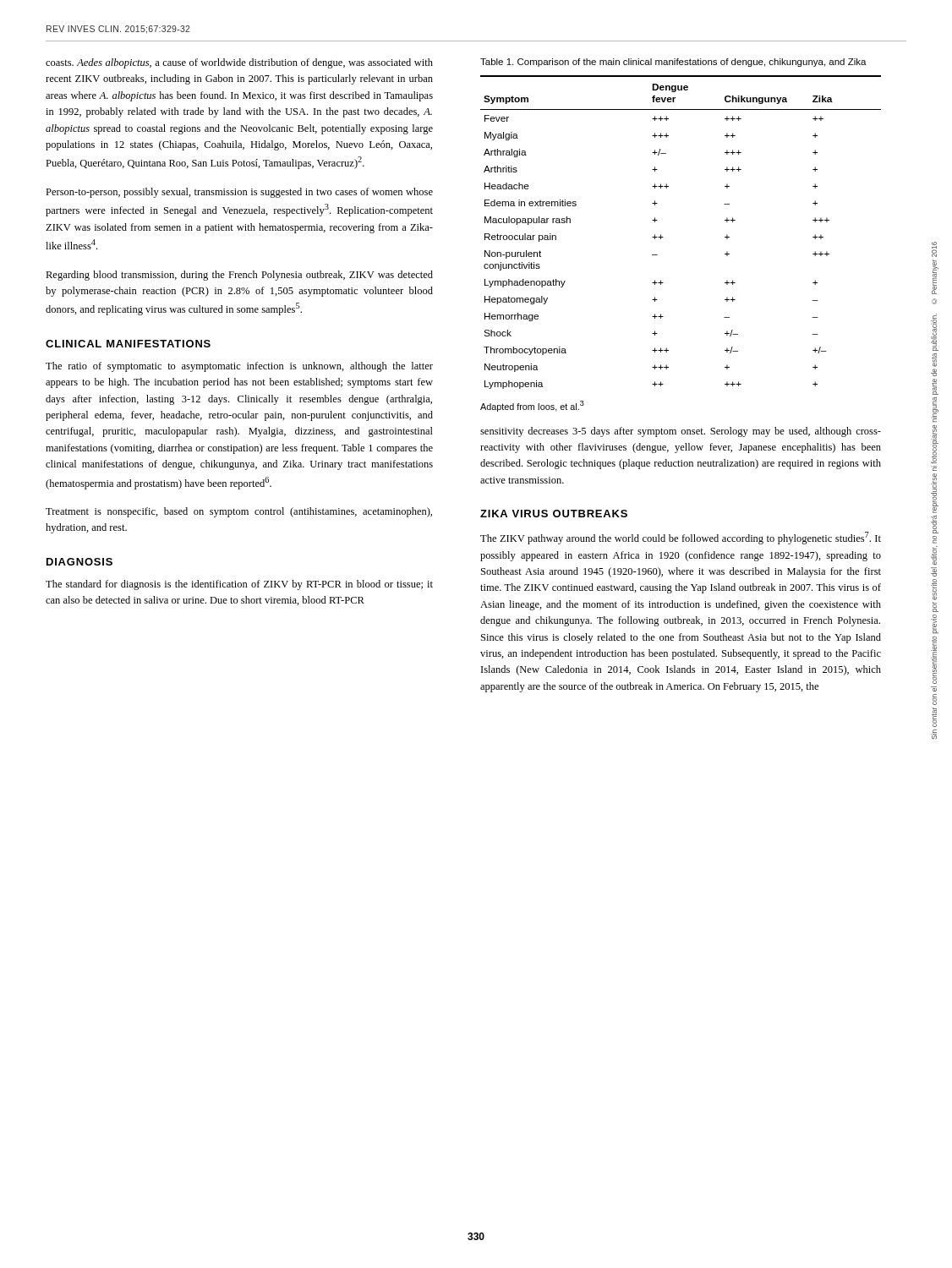This screenshot has height=1268, width=952.
Task: Point to the element starting "The ZIKV pathway around the world could"
Action: 681,612
